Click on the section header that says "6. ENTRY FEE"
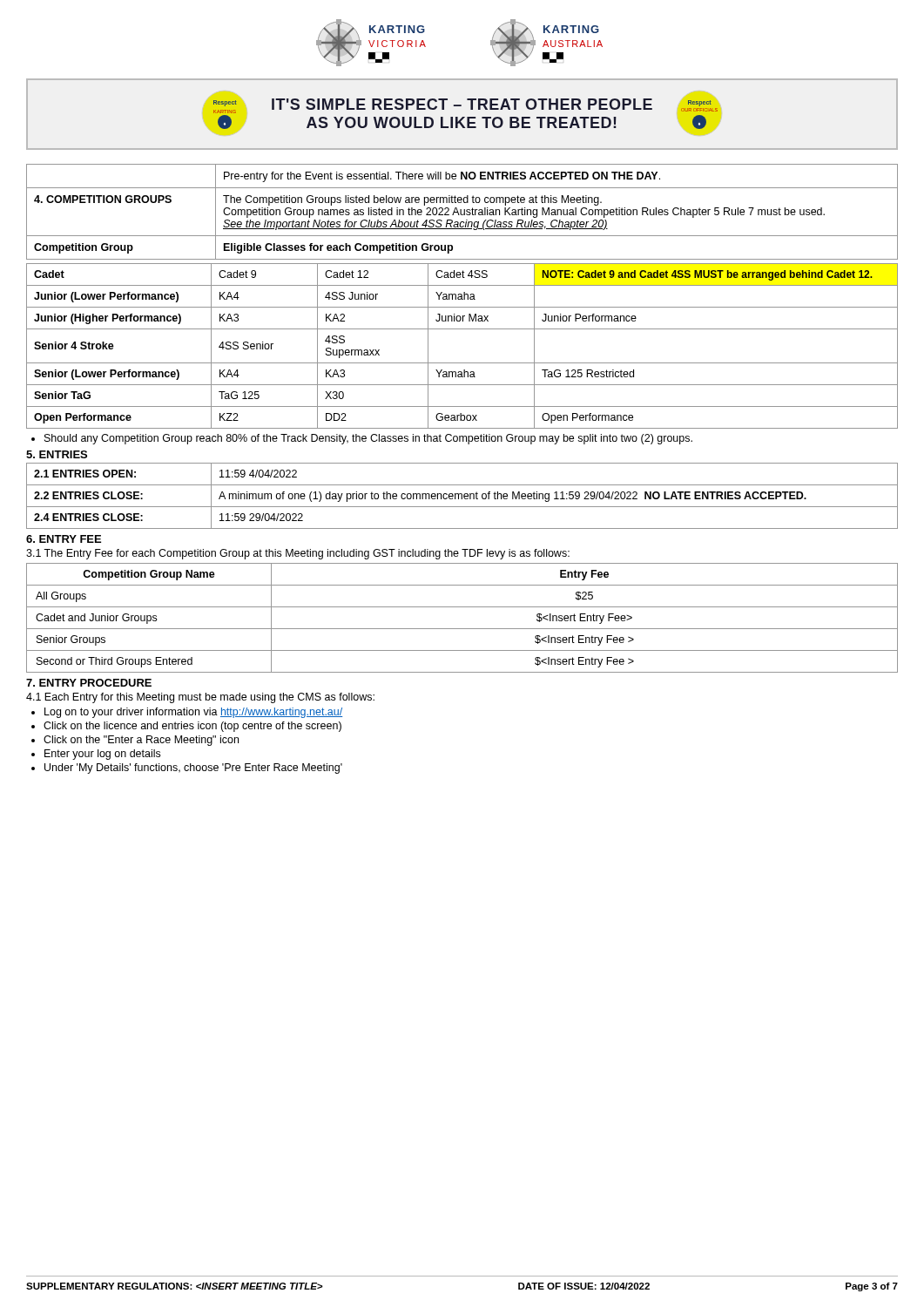 [64, 539]
